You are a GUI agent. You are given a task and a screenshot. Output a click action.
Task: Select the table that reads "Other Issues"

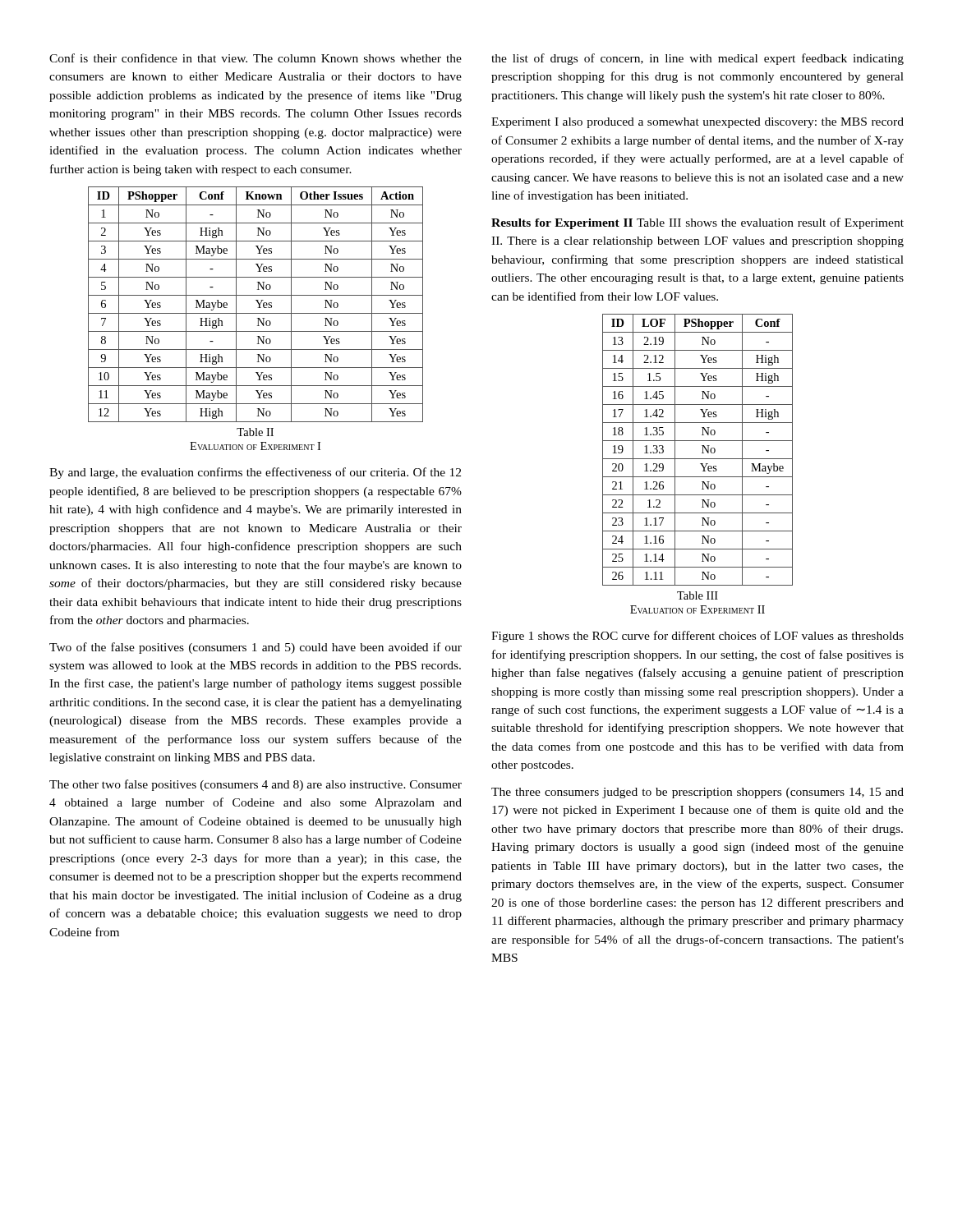[x=255, y=305]
